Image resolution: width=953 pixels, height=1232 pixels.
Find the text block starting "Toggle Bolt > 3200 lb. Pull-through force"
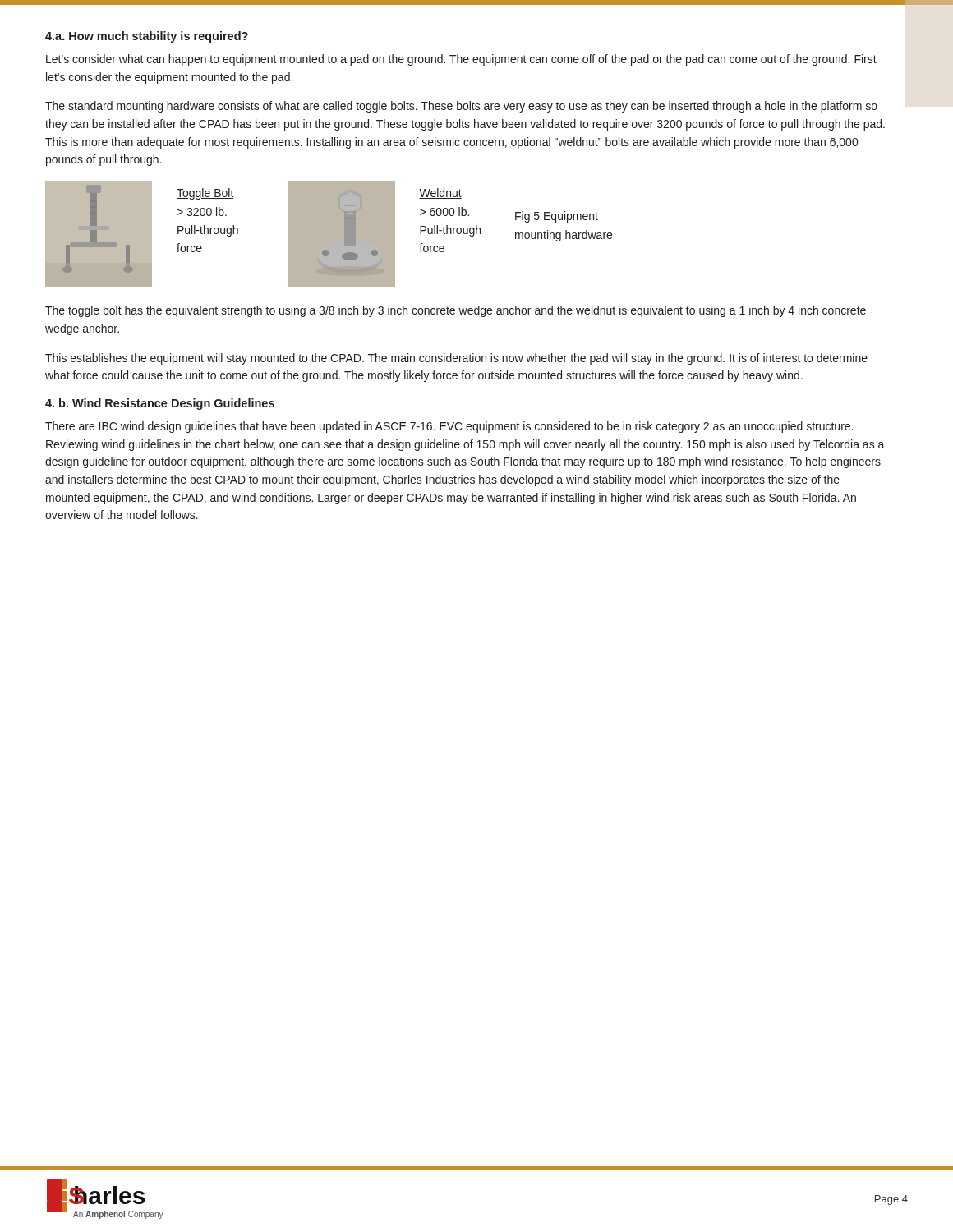208,221
